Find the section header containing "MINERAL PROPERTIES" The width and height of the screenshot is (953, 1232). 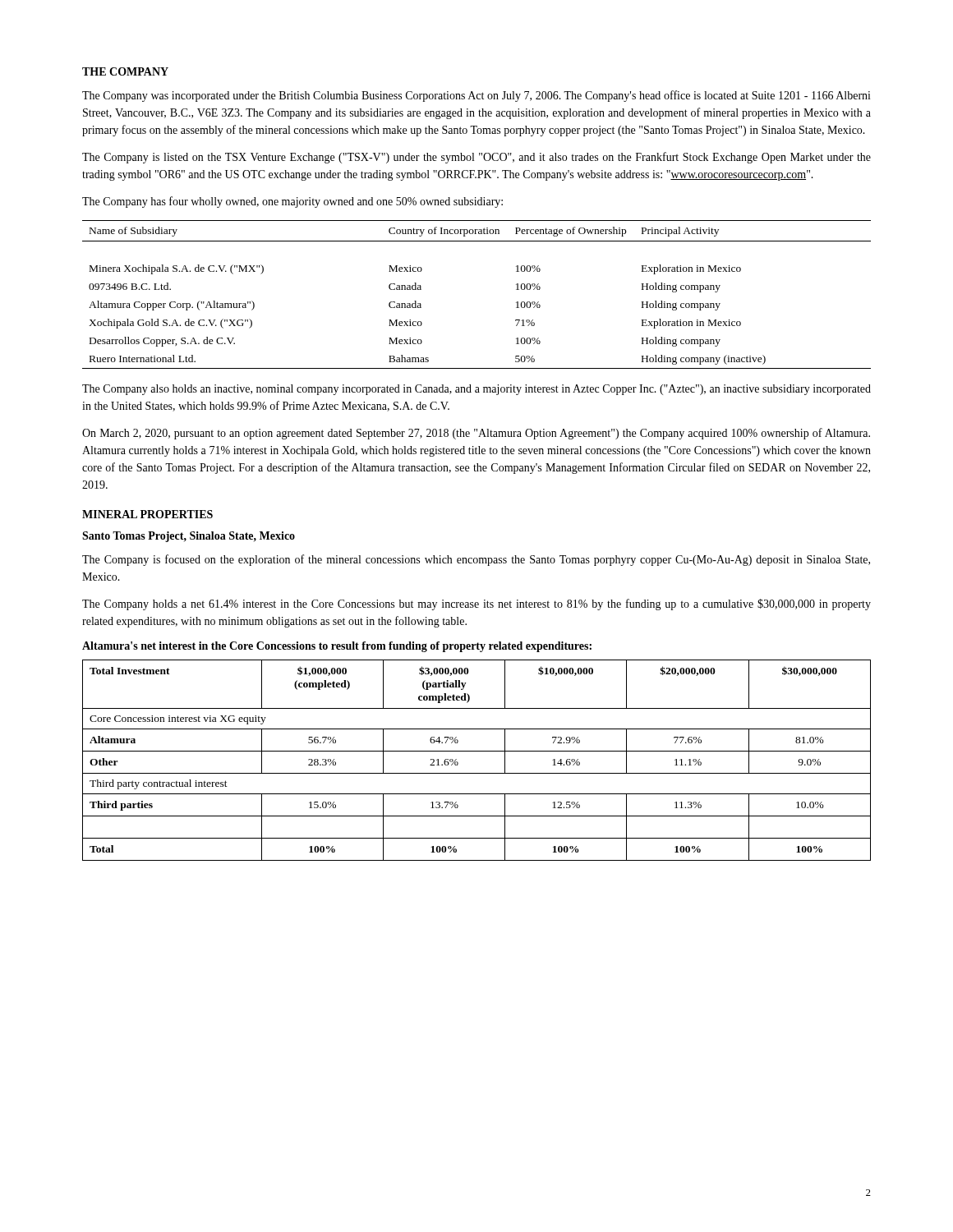pyautogui.click(x=148, y=515)
